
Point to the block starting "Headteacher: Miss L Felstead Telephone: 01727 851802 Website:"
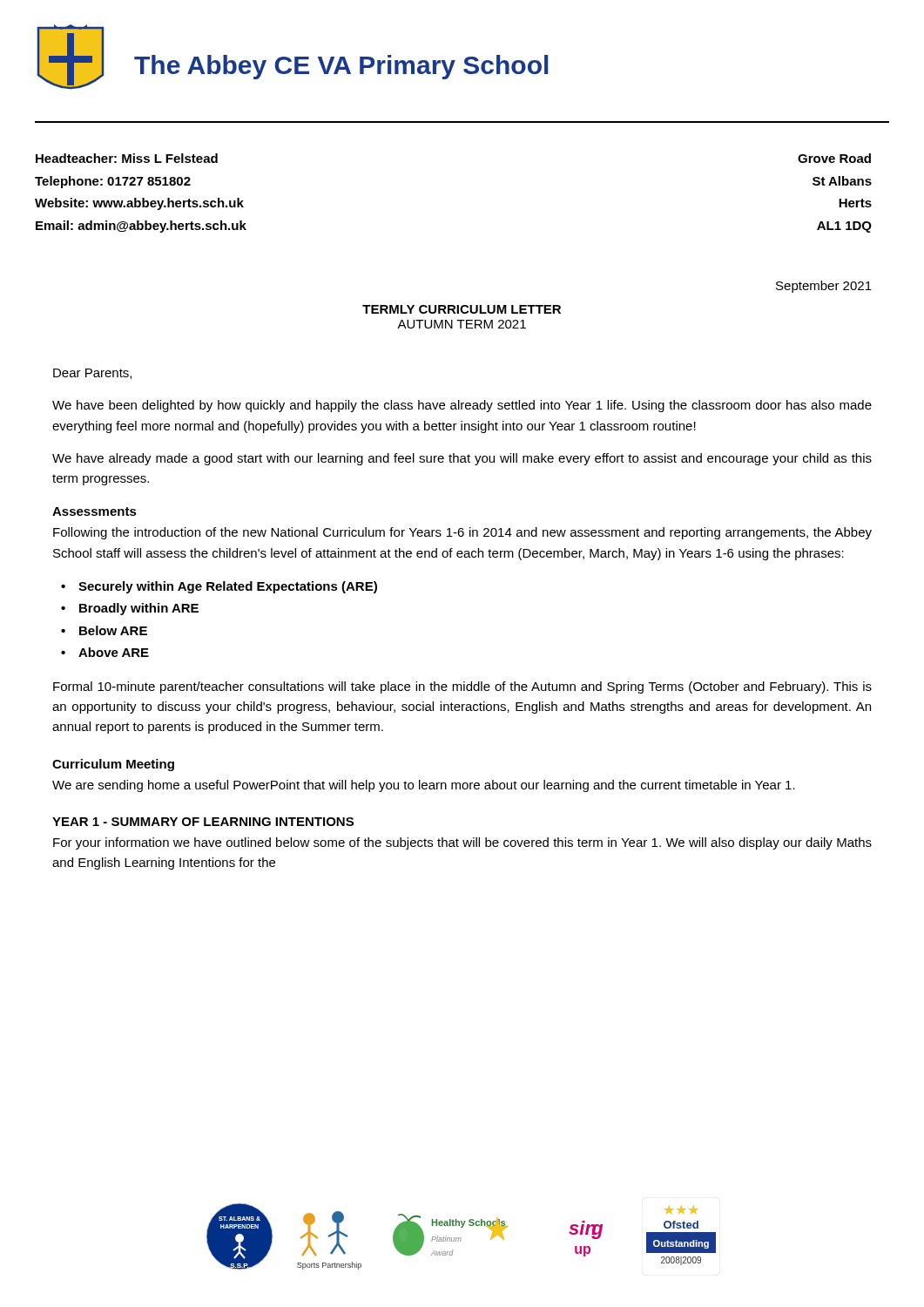tap(141, 191)
